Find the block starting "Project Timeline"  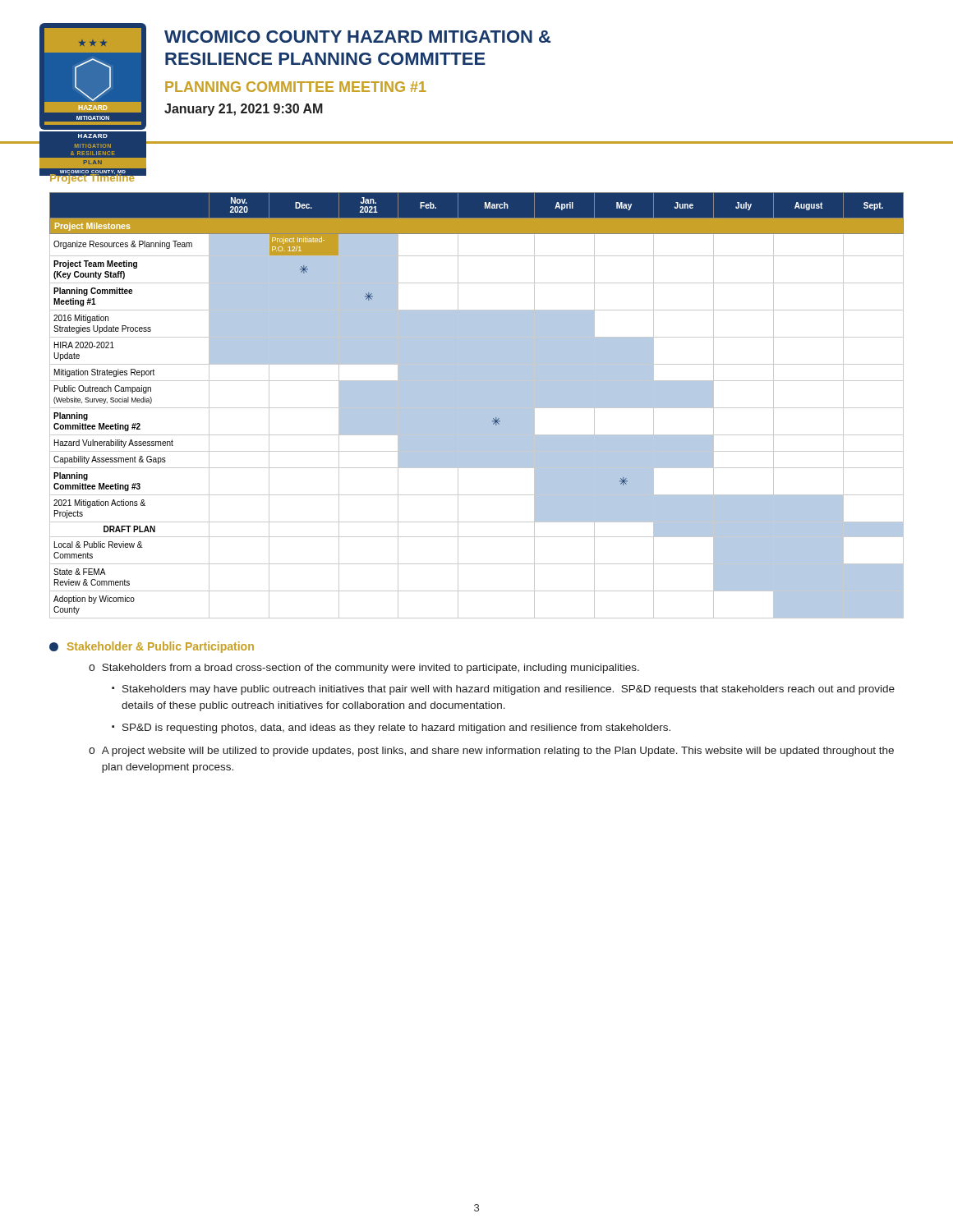[x=92, y=178]
